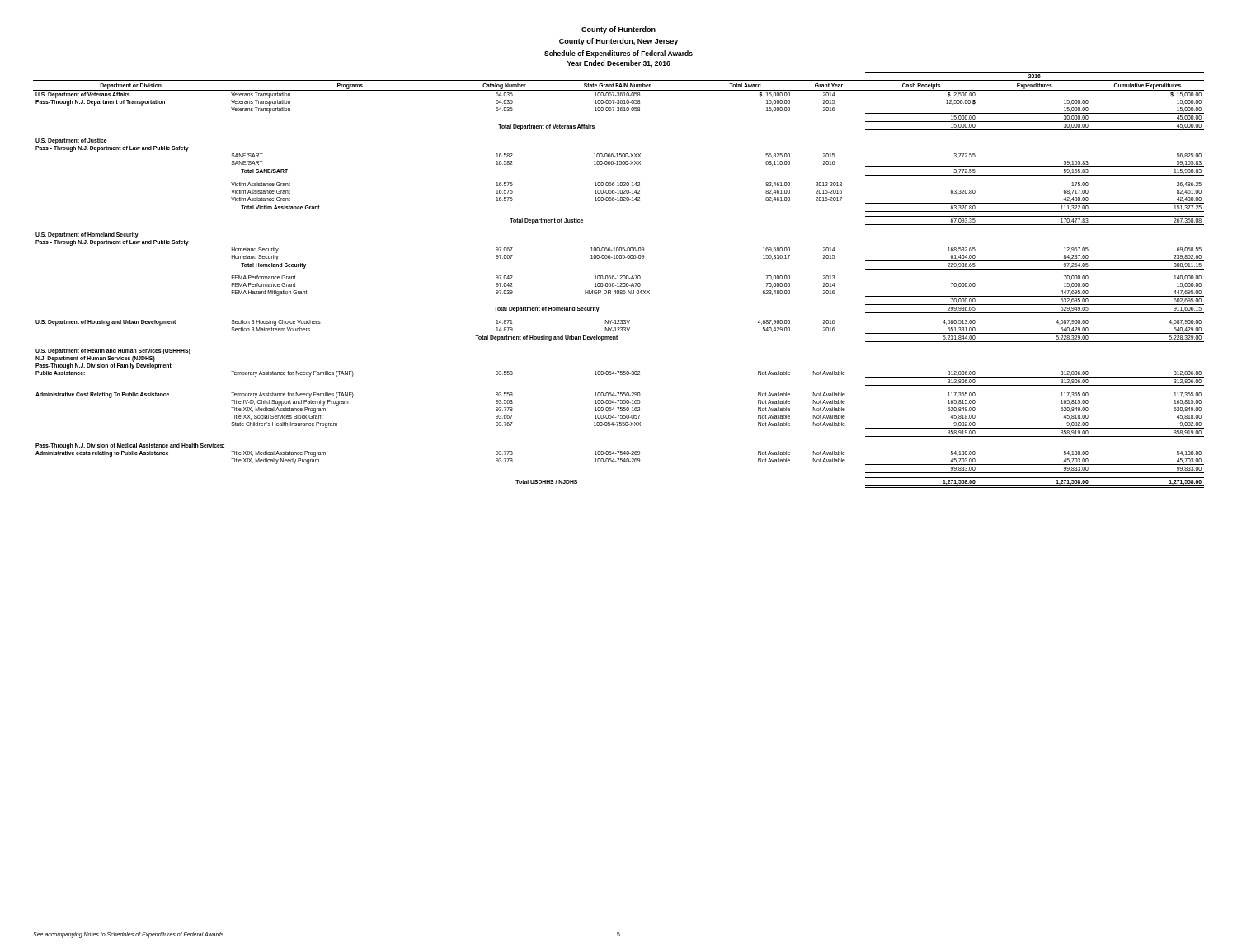1237x952 pixels.
Task: Locate the section header with the text "Schedule of Expenditures of Federal Awards"
Action: pos(618,54)
